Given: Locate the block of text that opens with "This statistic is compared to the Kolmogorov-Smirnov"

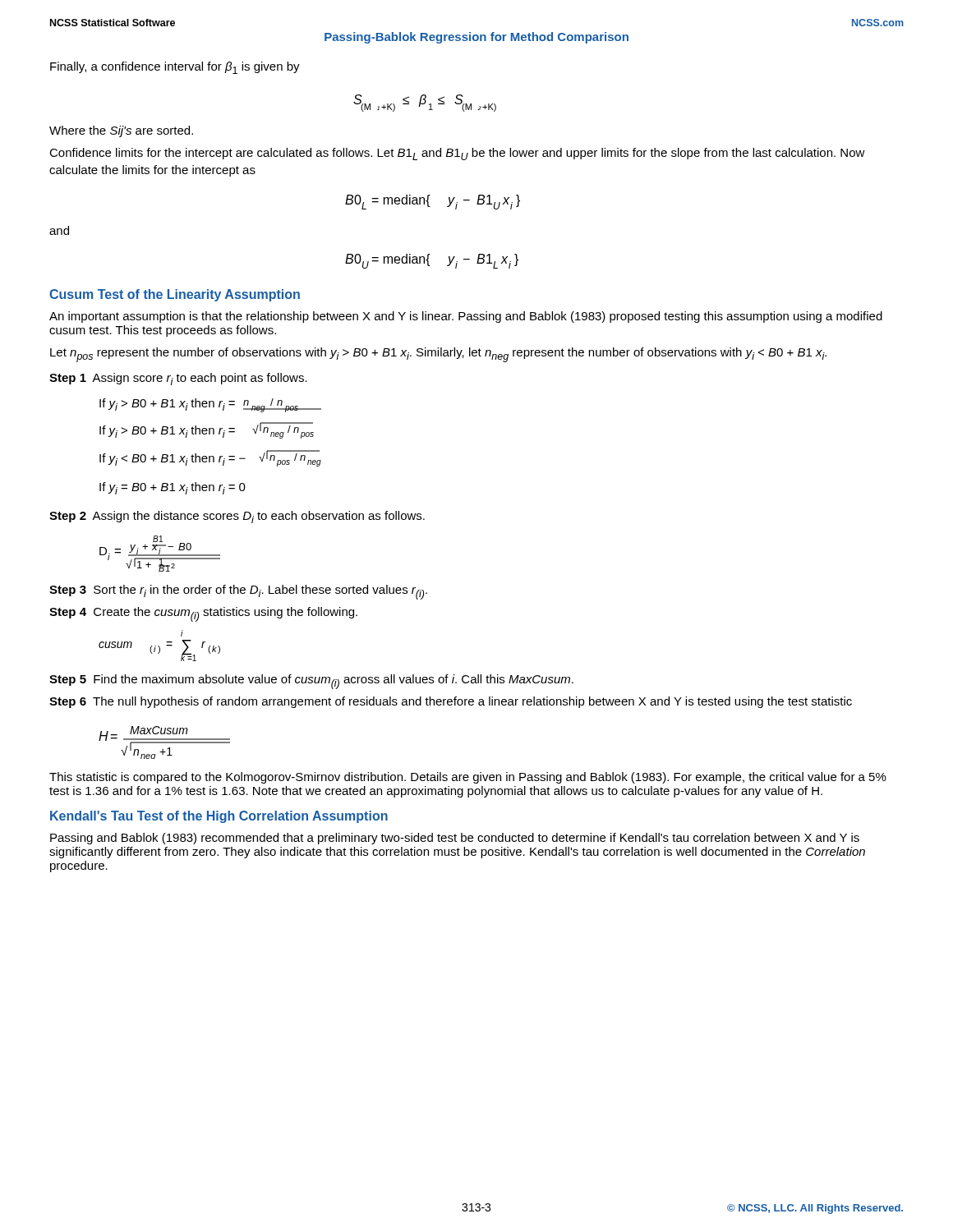Looking at the screenshot, I should pyautogui.click(x=468, y=783).
